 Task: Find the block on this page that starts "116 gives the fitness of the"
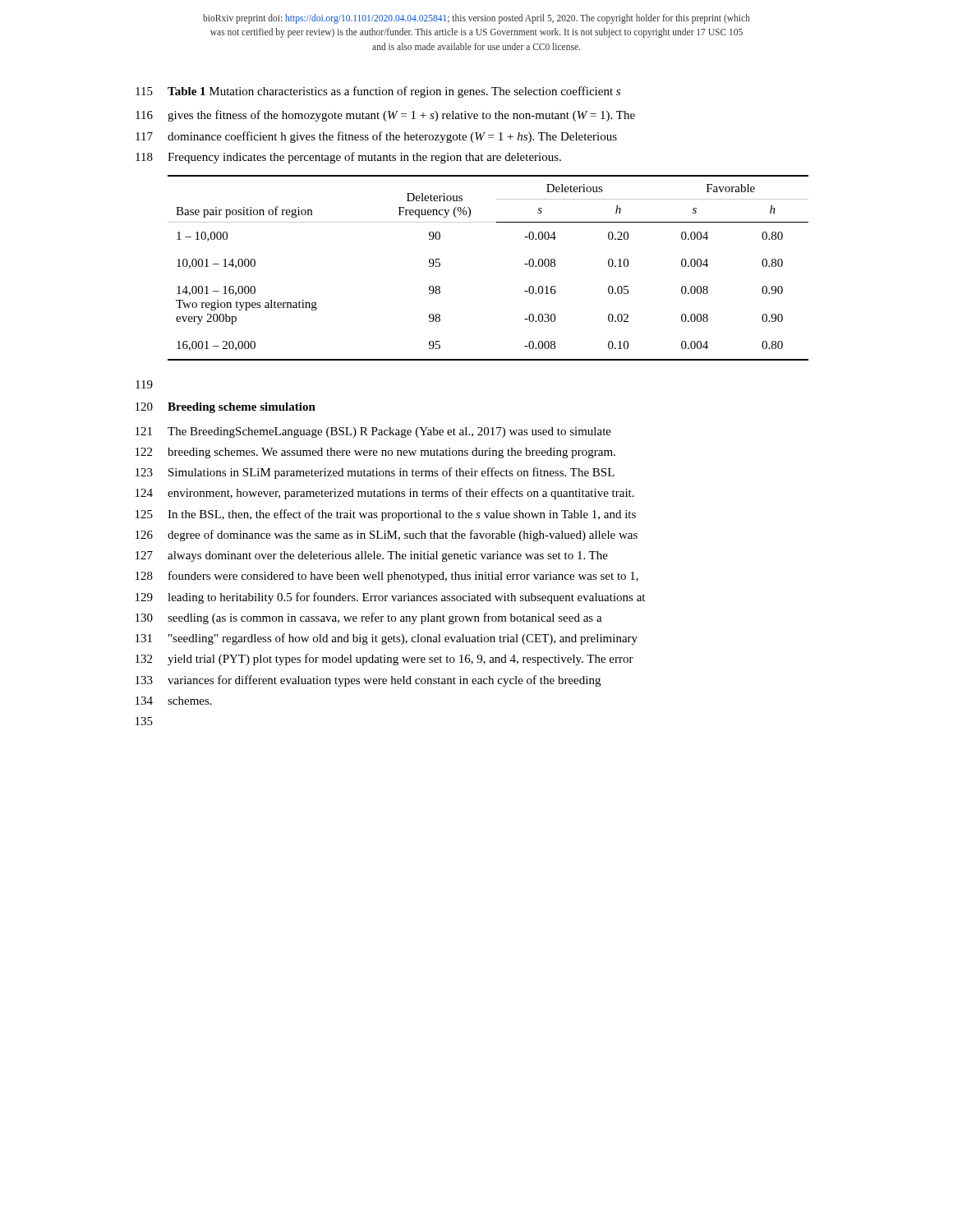click(378, 116)
